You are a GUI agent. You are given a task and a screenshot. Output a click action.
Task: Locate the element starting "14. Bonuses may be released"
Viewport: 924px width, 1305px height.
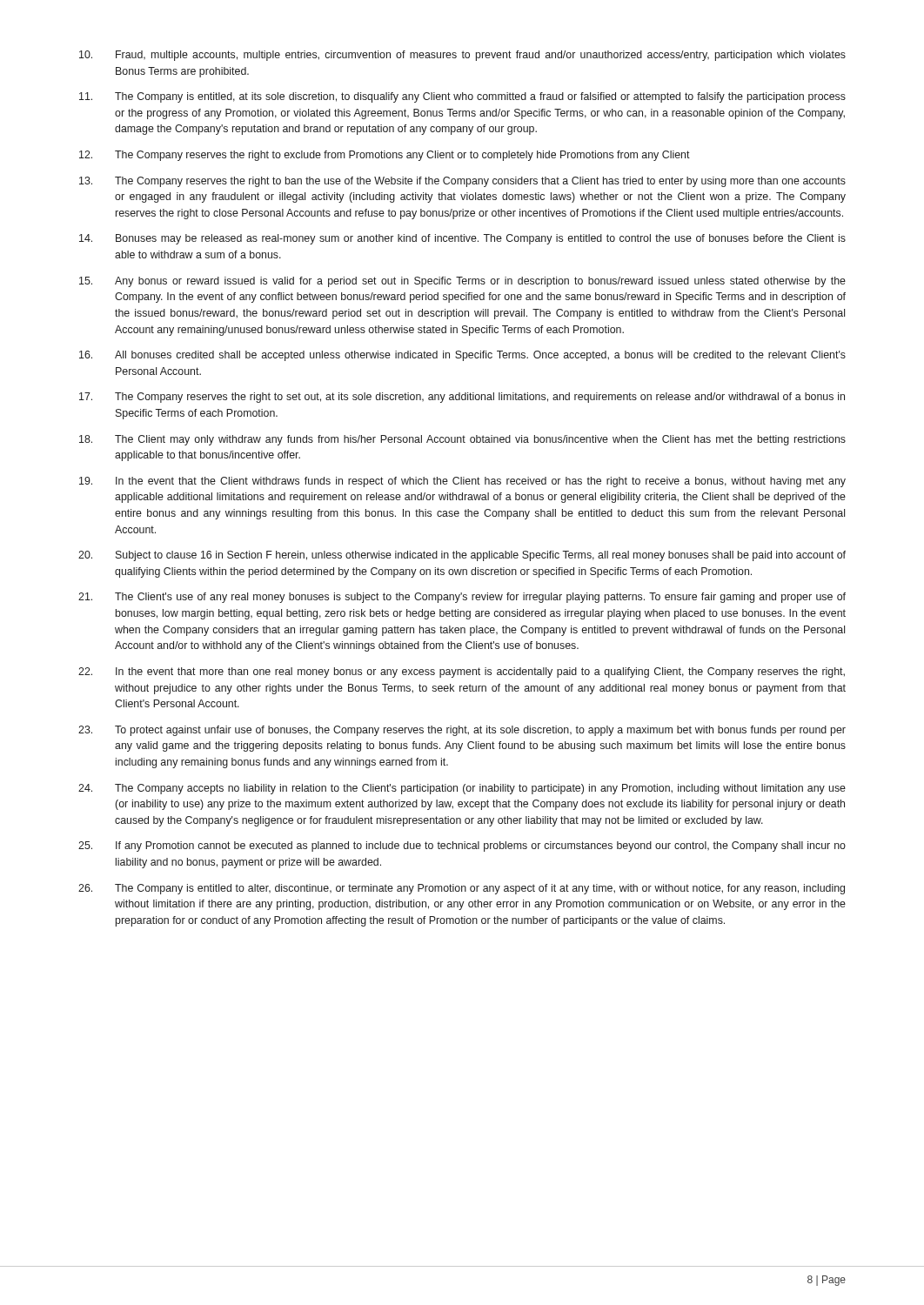click(462, 247)
